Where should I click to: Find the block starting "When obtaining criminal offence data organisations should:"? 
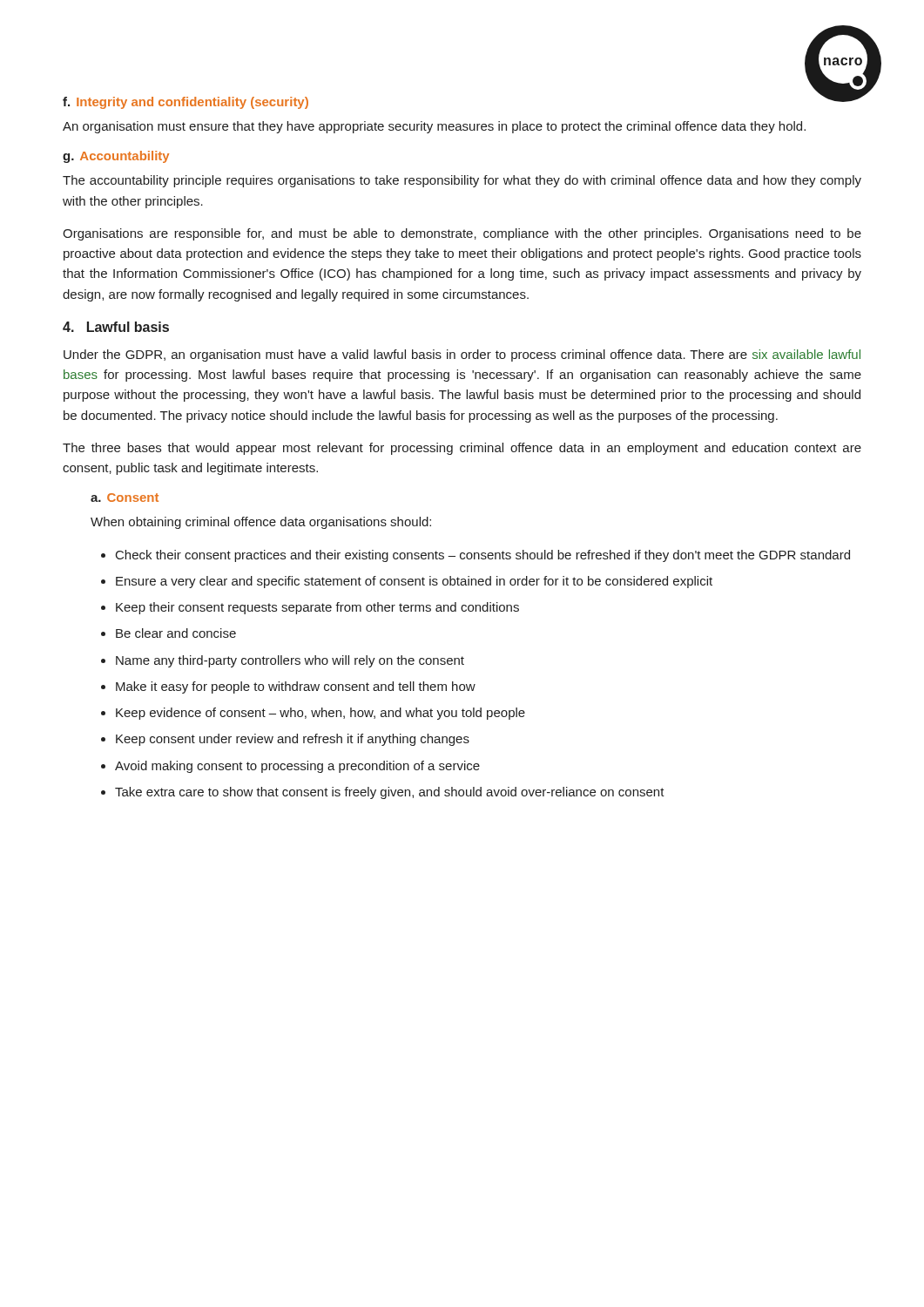pyautogui.click(x=261, y=523)
